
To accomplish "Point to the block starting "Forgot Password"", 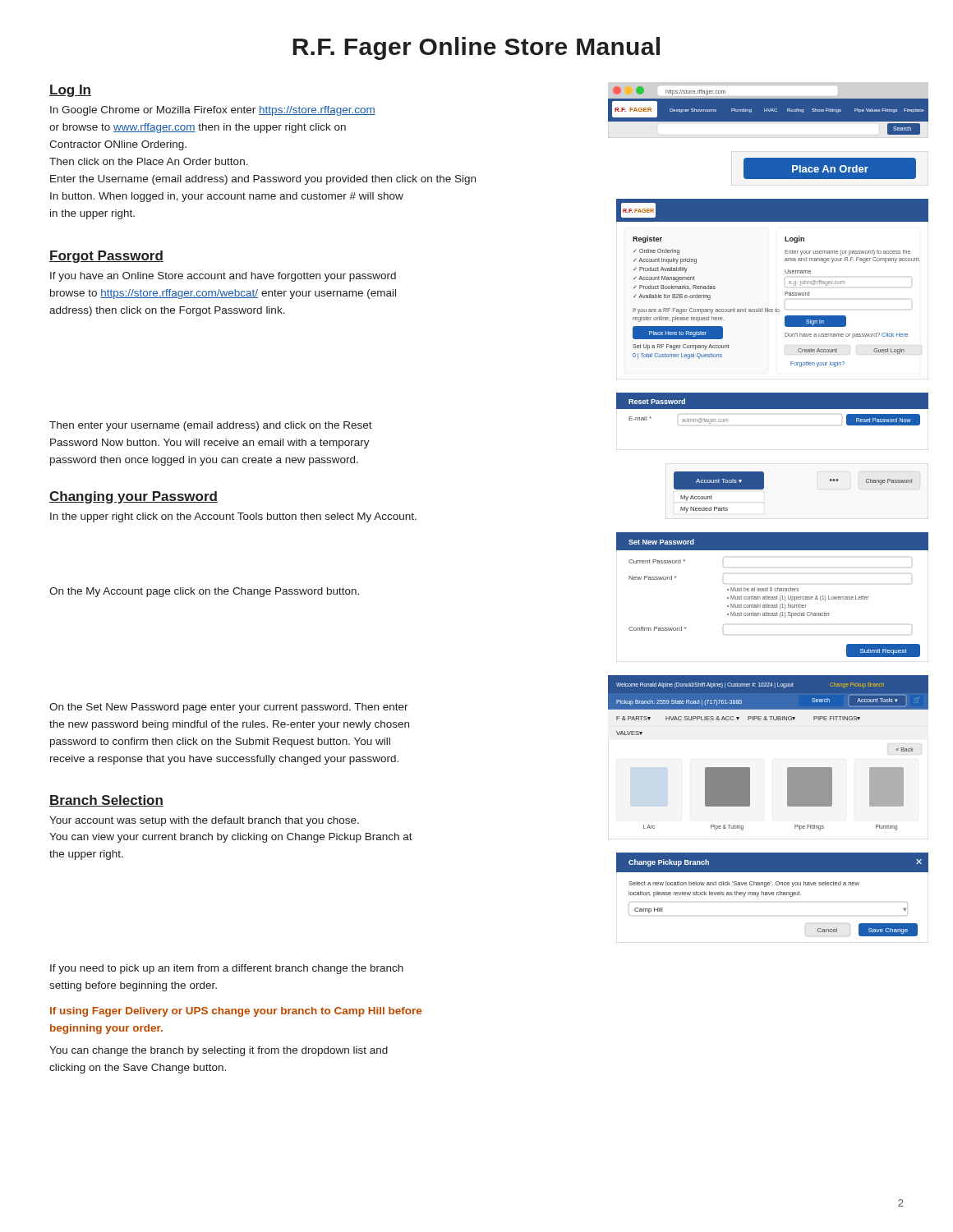I will click(106, 256).
